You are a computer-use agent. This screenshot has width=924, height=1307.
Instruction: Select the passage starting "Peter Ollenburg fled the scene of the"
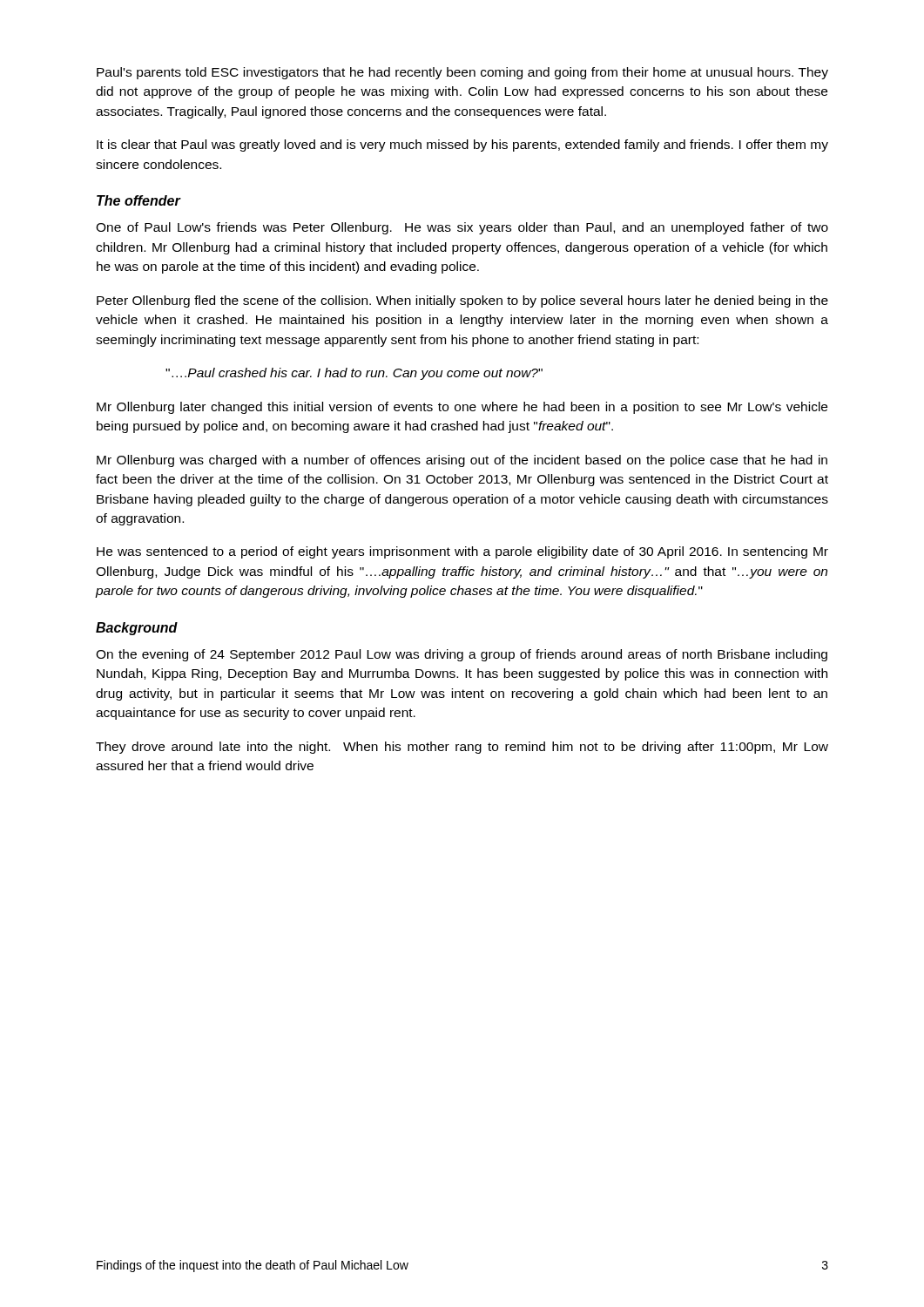pos(462,319)
